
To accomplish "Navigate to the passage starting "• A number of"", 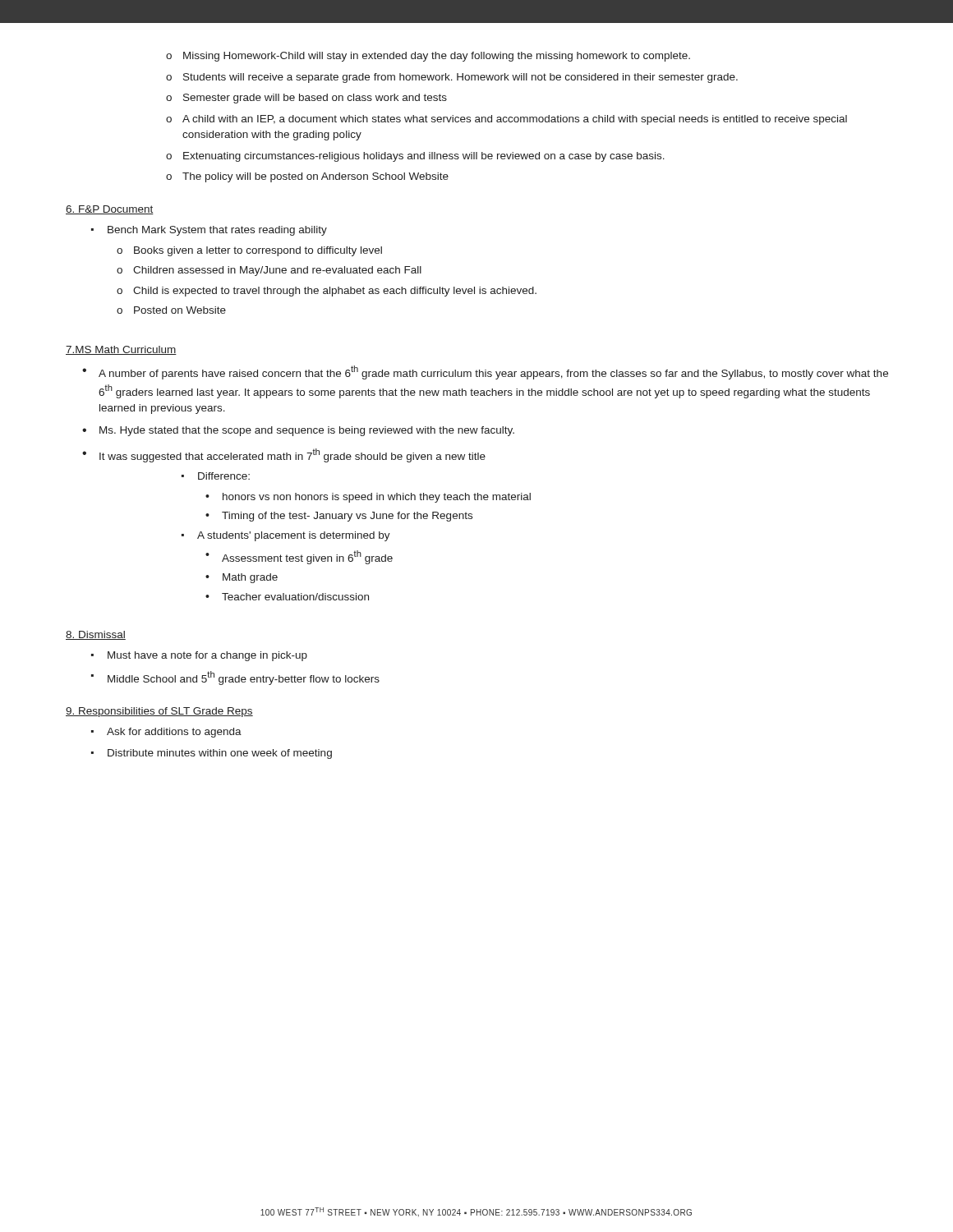I will point(493,389).
